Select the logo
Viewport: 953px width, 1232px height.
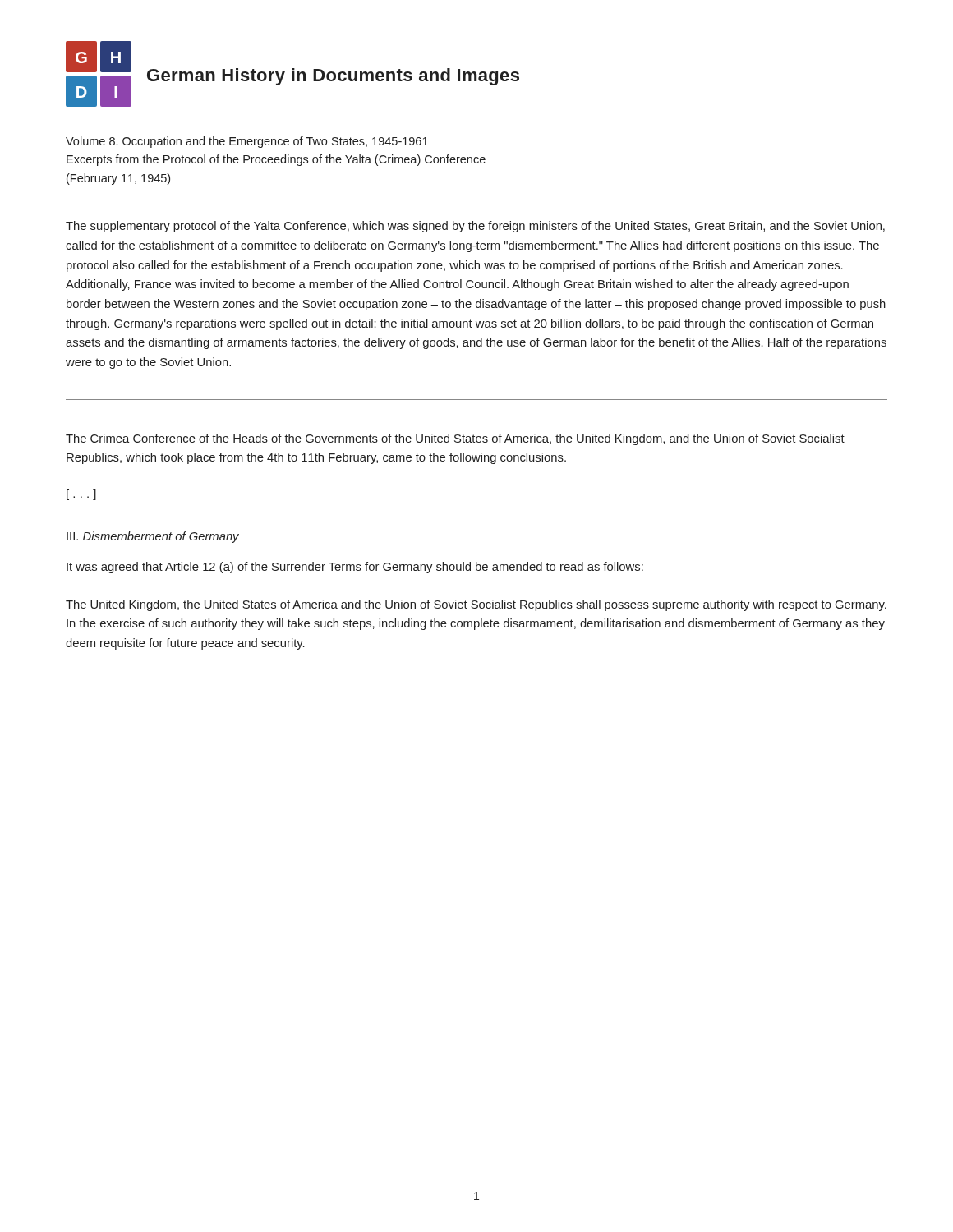click(99, 75)
